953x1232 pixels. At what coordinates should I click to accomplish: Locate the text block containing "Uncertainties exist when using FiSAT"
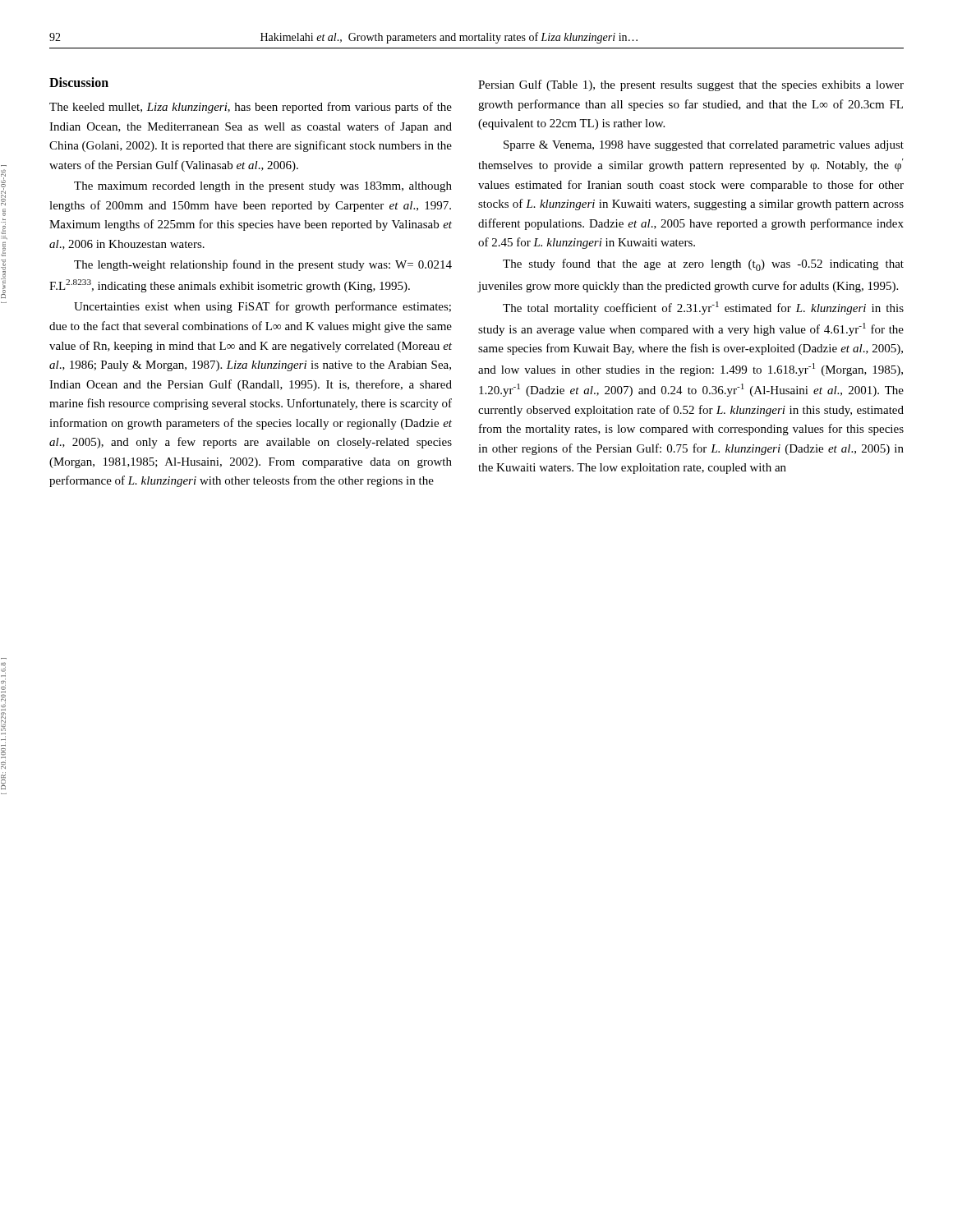click(251, 394)
